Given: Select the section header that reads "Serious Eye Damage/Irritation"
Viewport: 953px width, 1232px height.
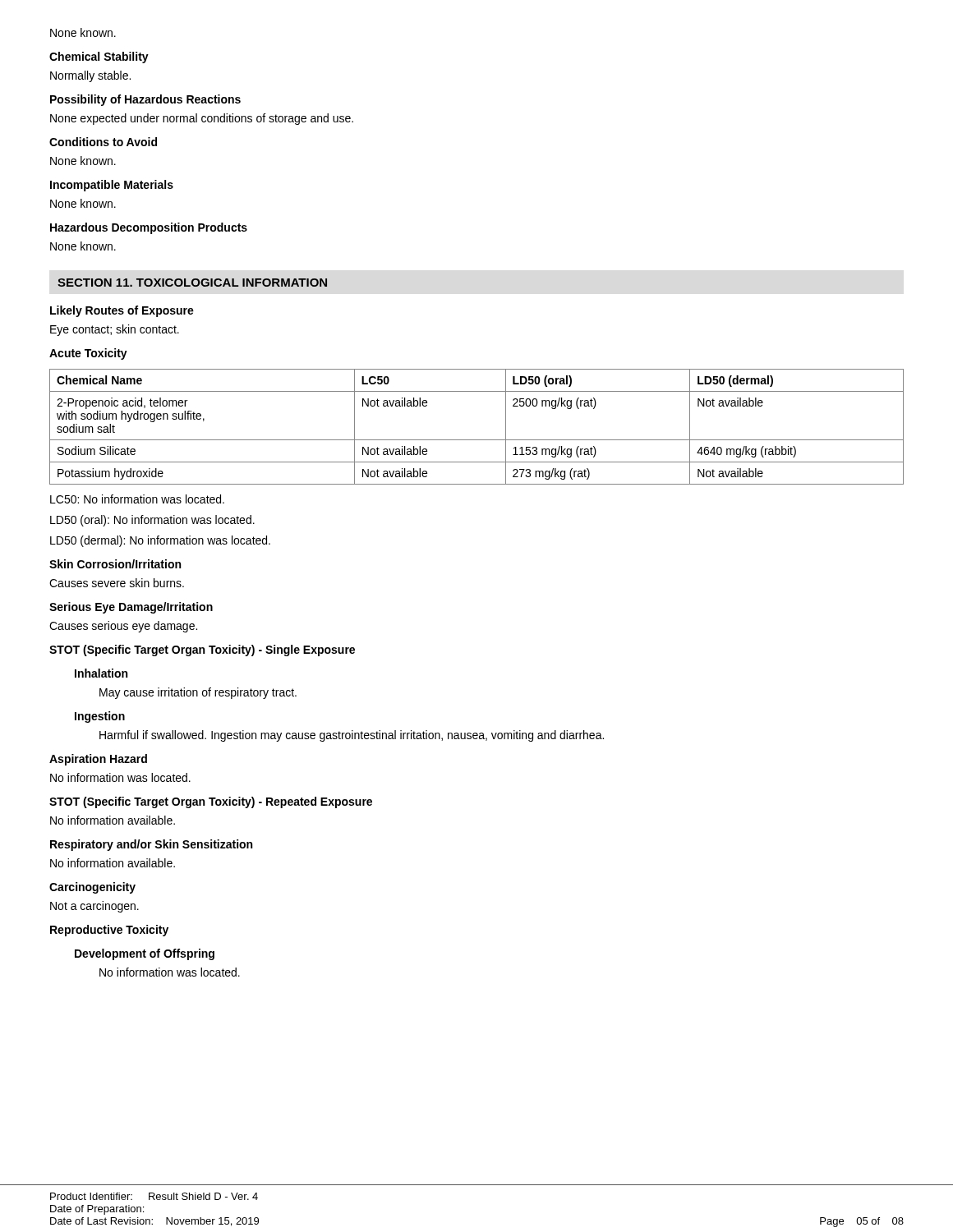Looking at the screenshot, I should [x=131, y=607].
